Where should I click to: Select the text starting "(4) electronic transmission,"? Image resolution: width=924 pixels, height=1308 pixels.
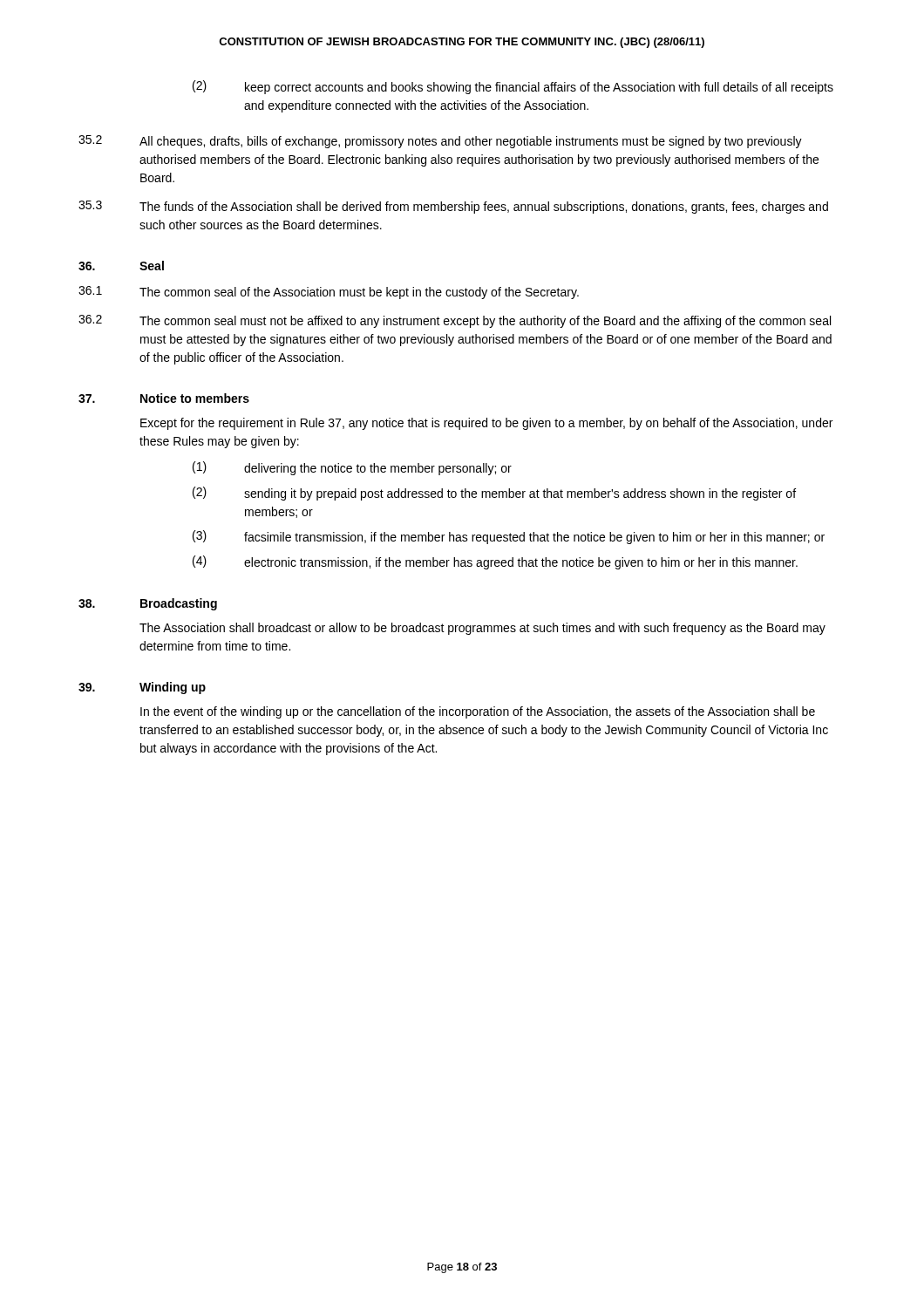(519, 563)
